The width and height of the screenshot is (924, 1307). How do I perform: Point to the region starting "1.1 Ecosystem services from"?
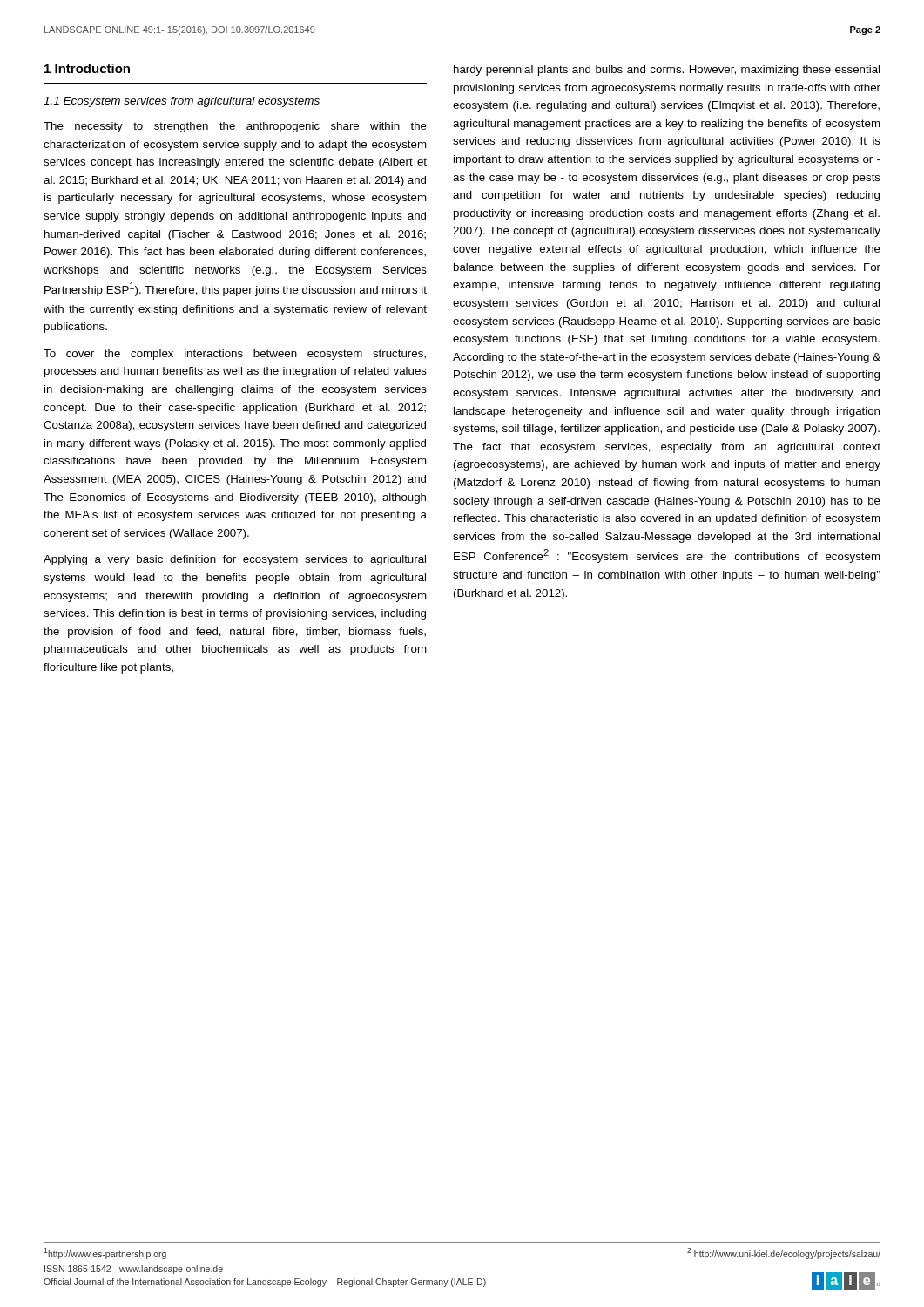pos(182,101)
